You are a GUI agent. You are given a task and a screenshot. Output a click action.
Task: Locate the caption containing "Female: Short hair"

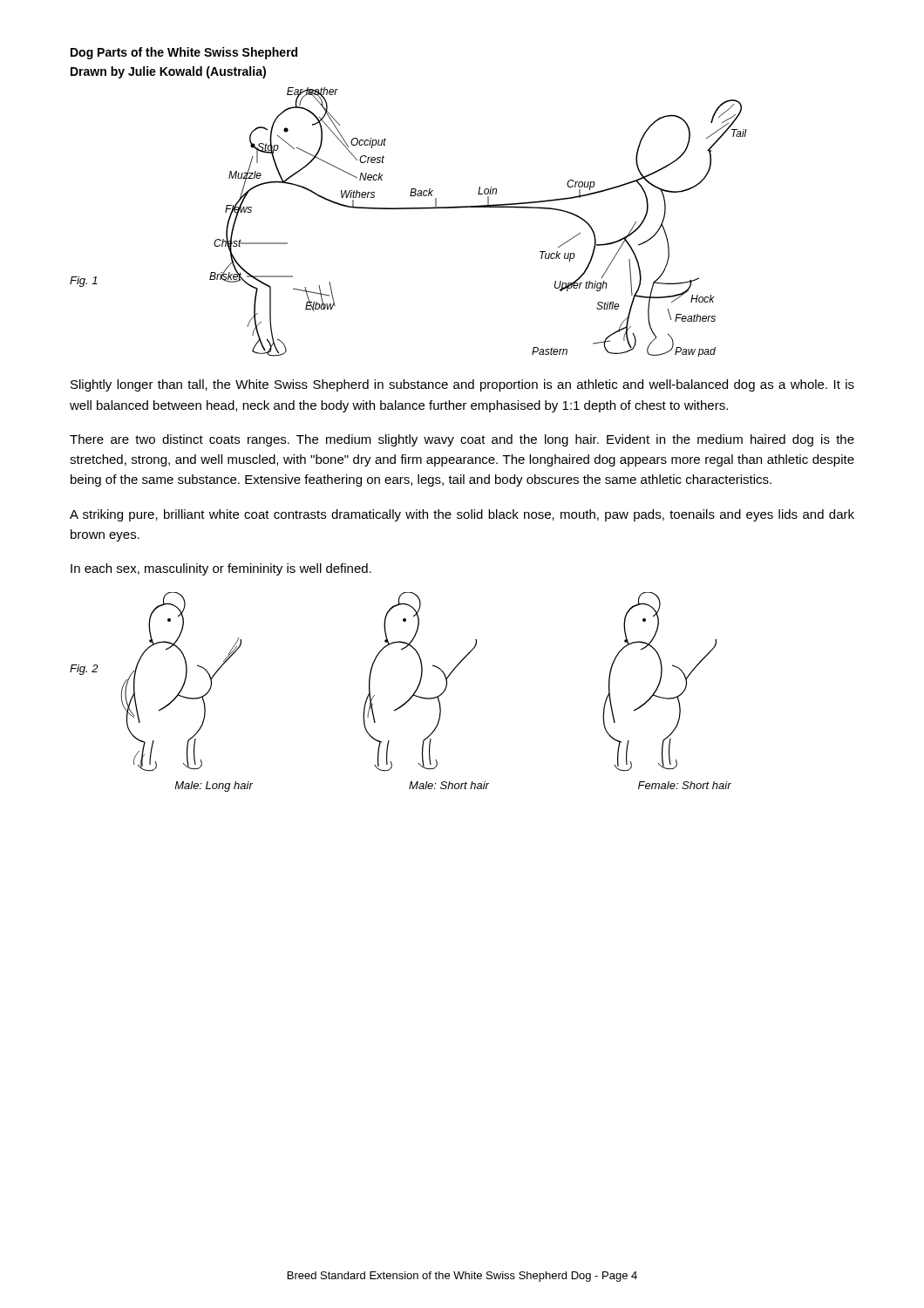click(x=684, y=786)
